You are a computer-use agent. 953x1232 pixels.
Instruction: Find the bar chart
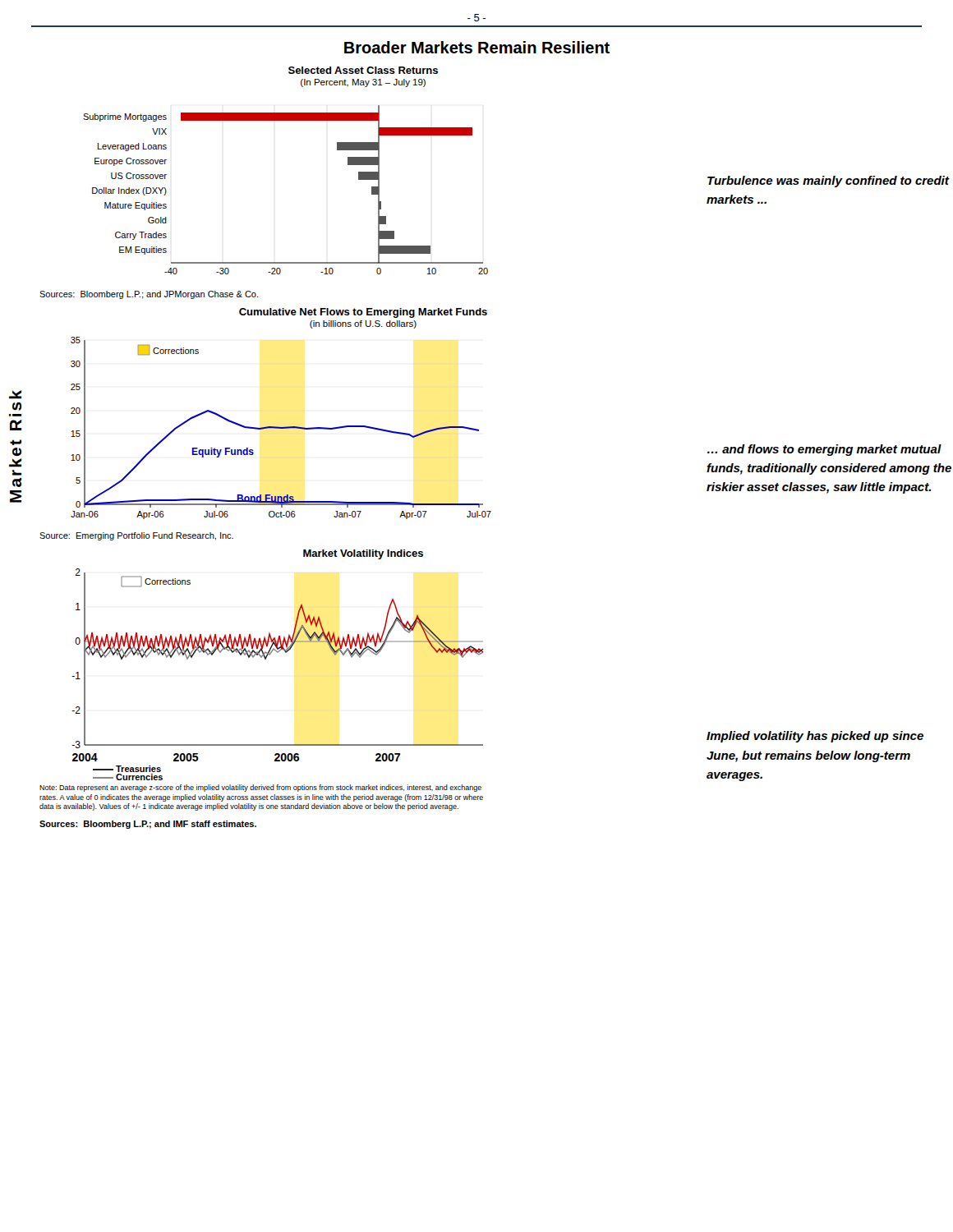coord(363,176)
